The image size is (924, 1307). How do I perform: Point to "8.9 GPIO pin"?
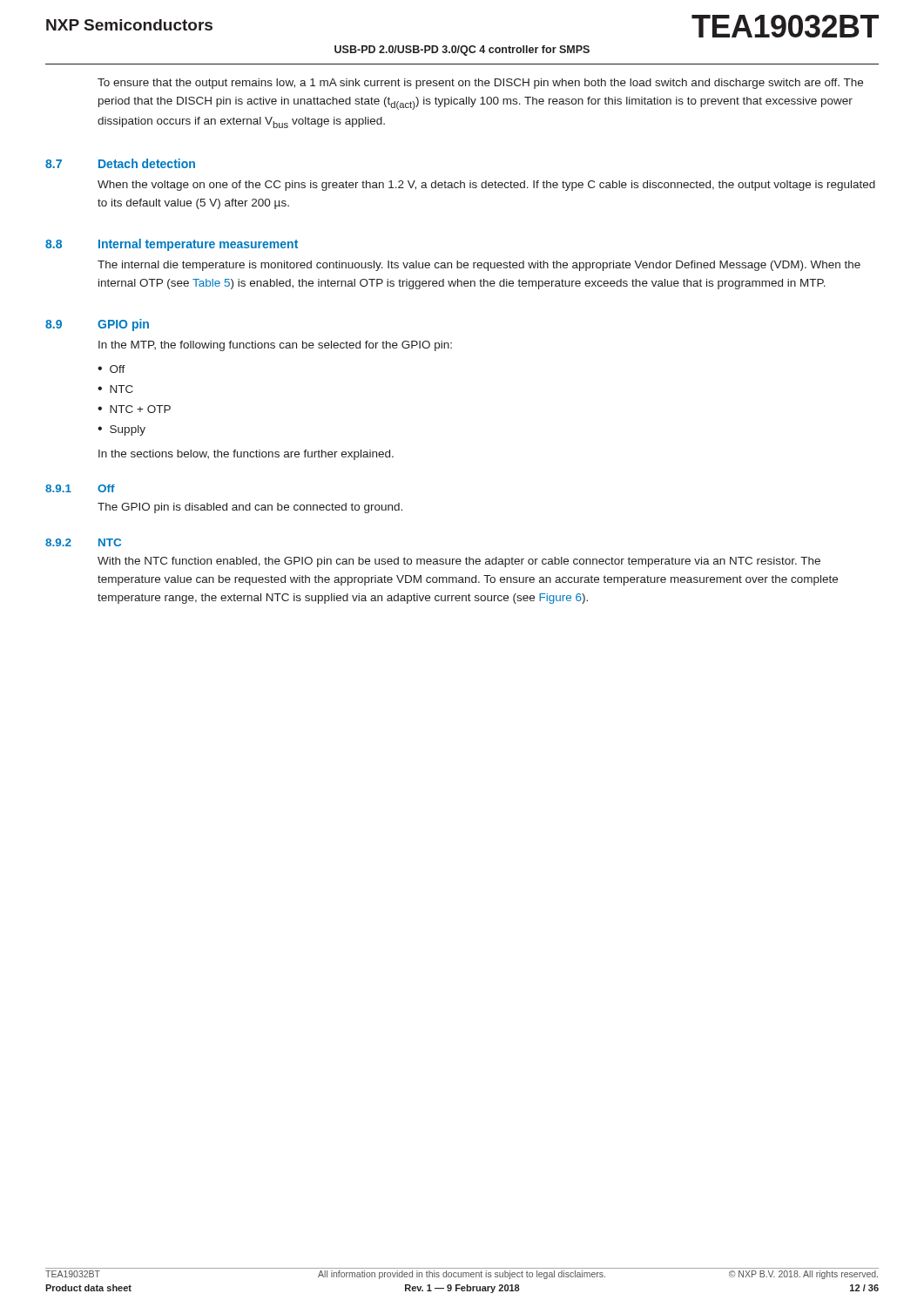point(97,324)
